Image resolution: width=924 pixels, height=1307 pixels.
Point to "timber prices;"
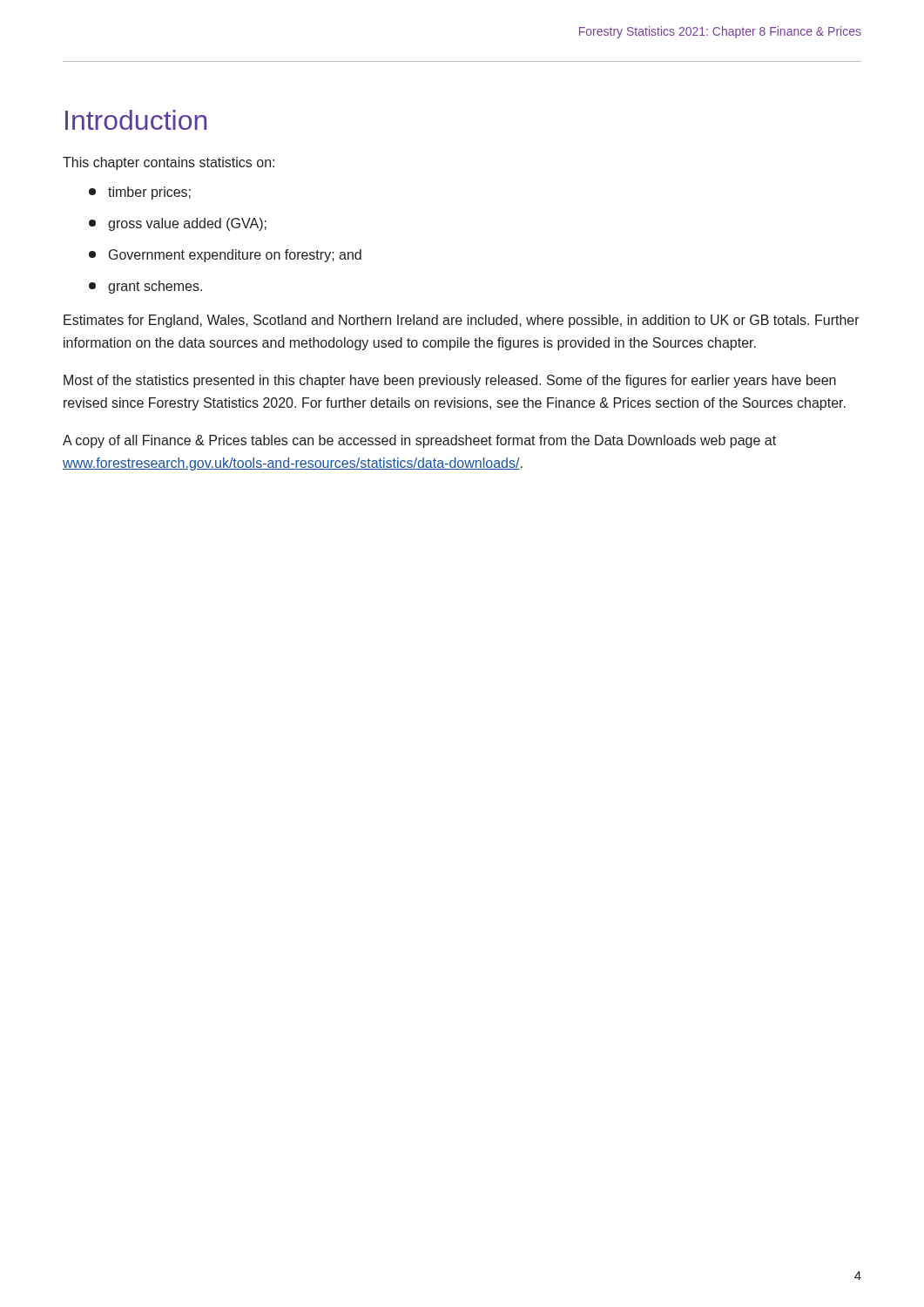coord(140,193)
